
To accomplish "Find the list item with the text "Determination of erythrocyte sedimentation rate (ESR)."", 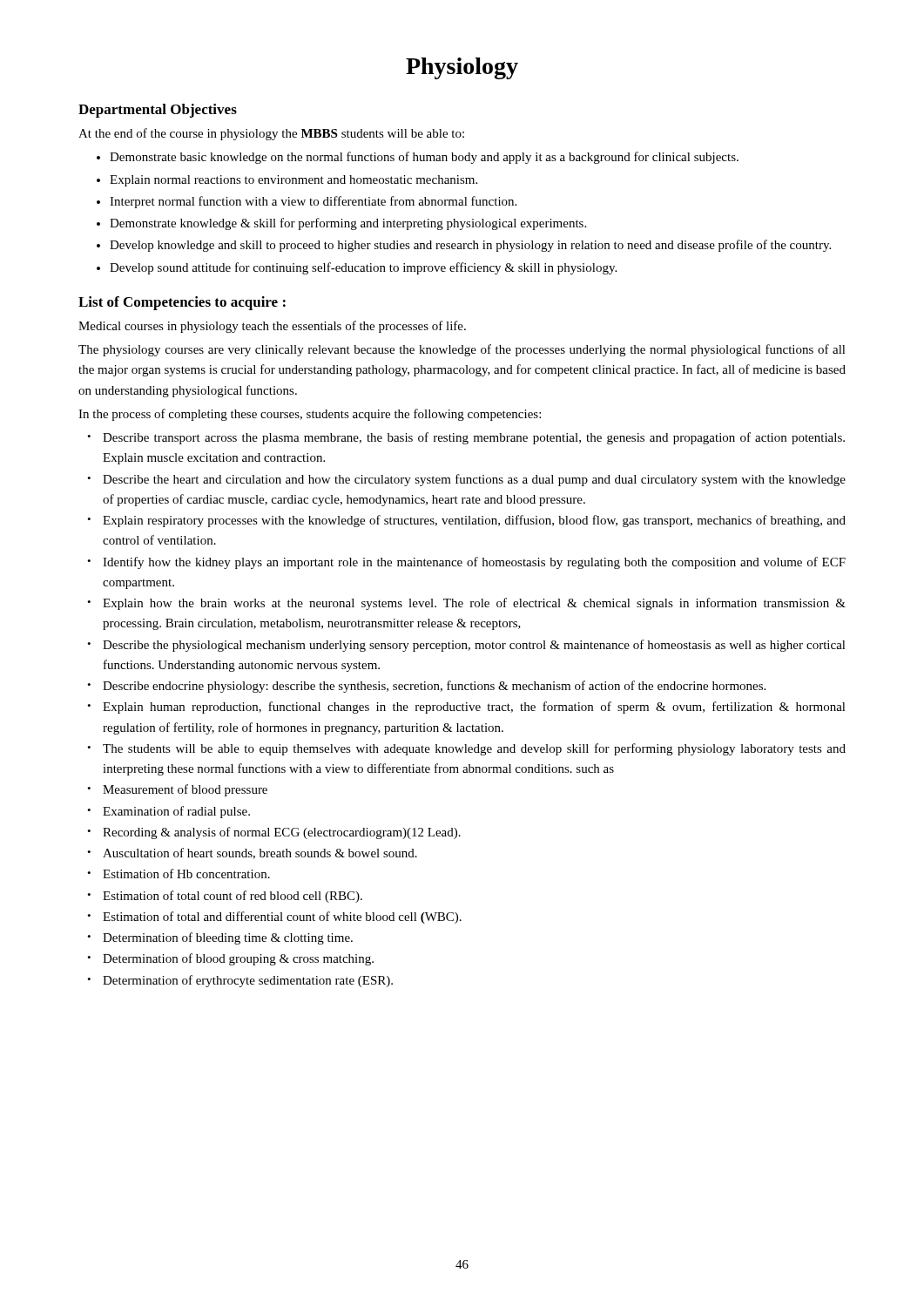I will click(248, 981).
